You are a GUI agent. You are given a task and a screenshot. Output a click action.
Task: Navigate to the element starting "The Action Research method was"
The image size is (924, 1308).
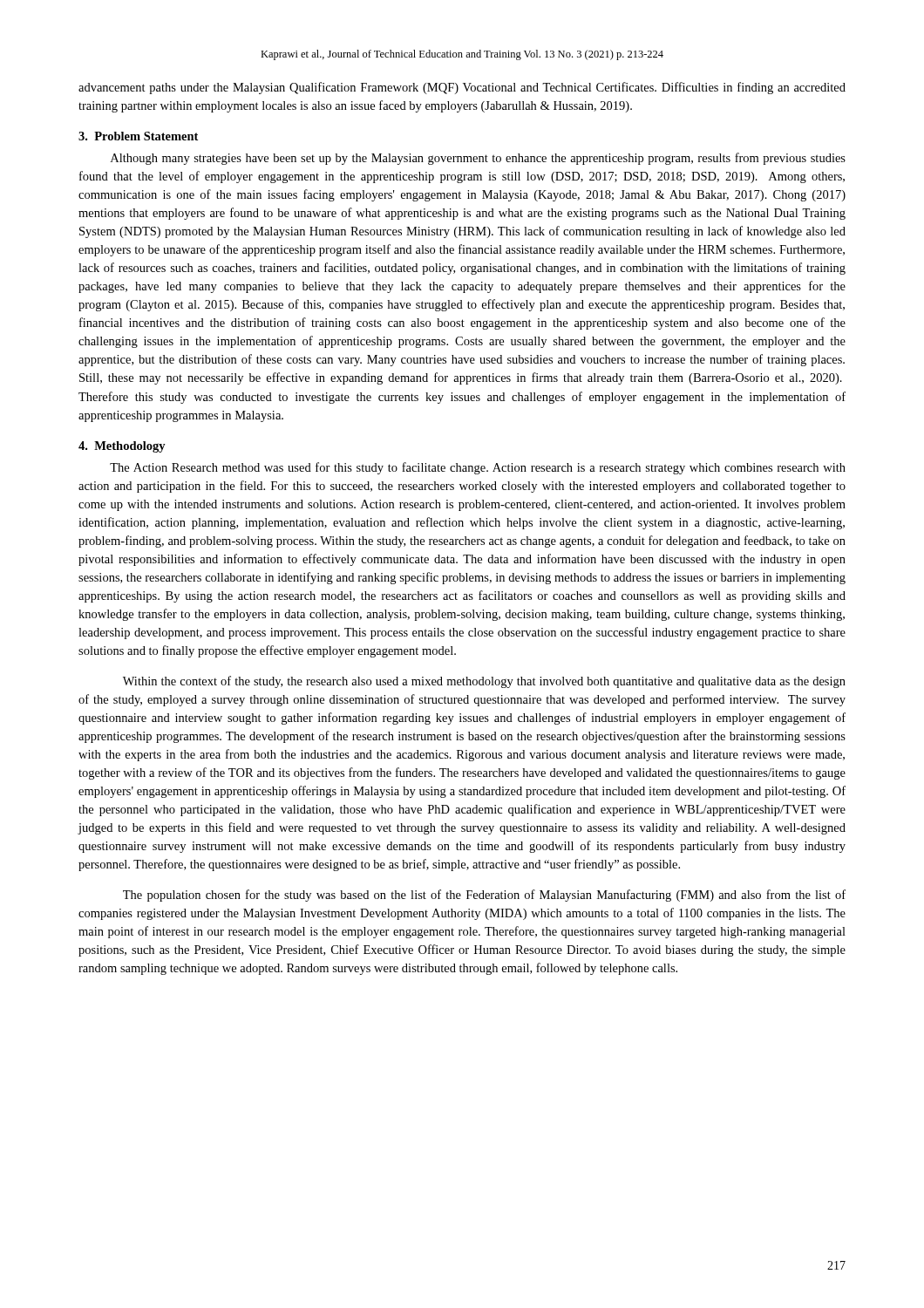pyautogui.click(x=462, y=559)
